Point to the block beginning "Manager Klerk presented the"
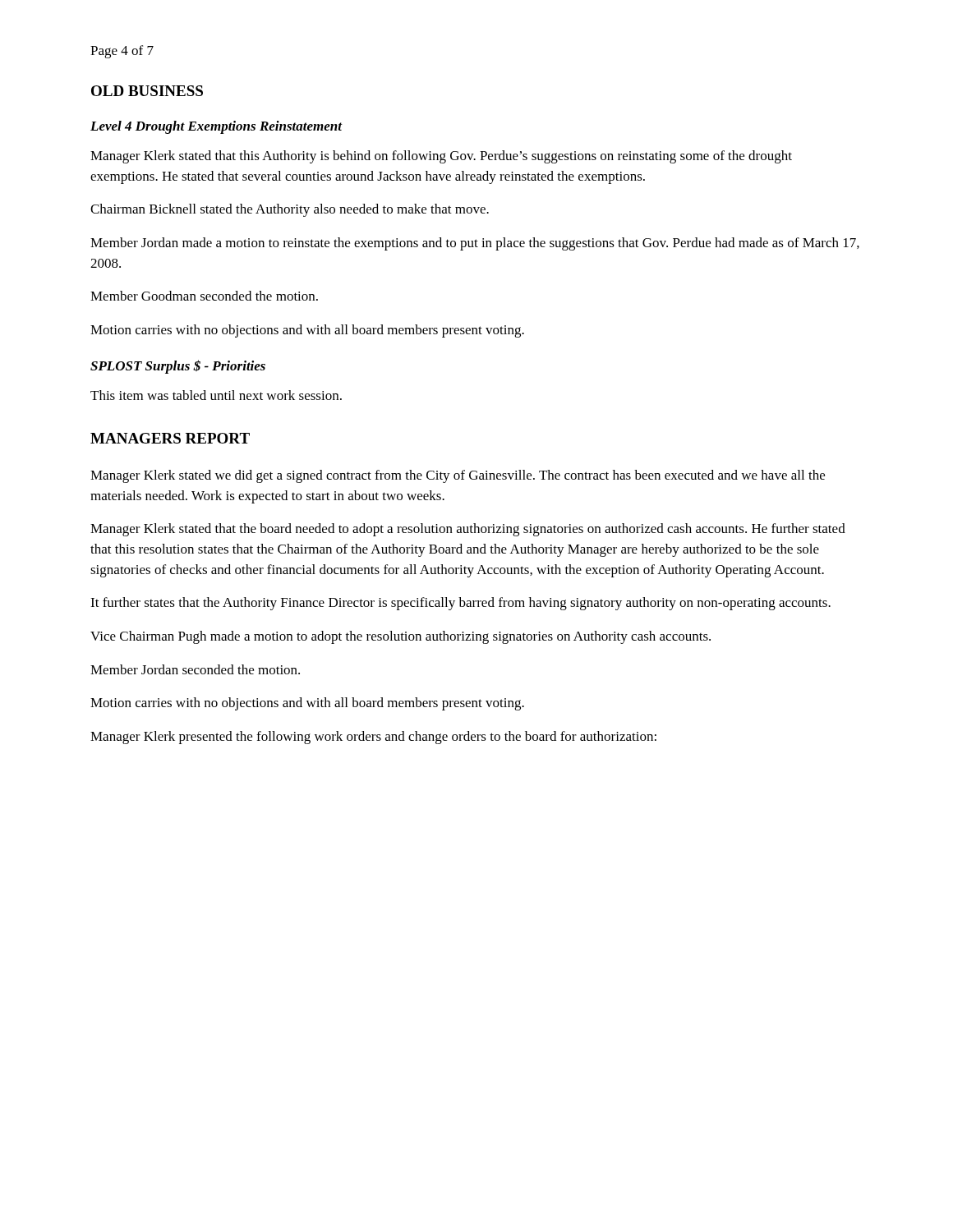Image resolution: width=953 pixels, height=1232 pixels. [x=374, y=736]
